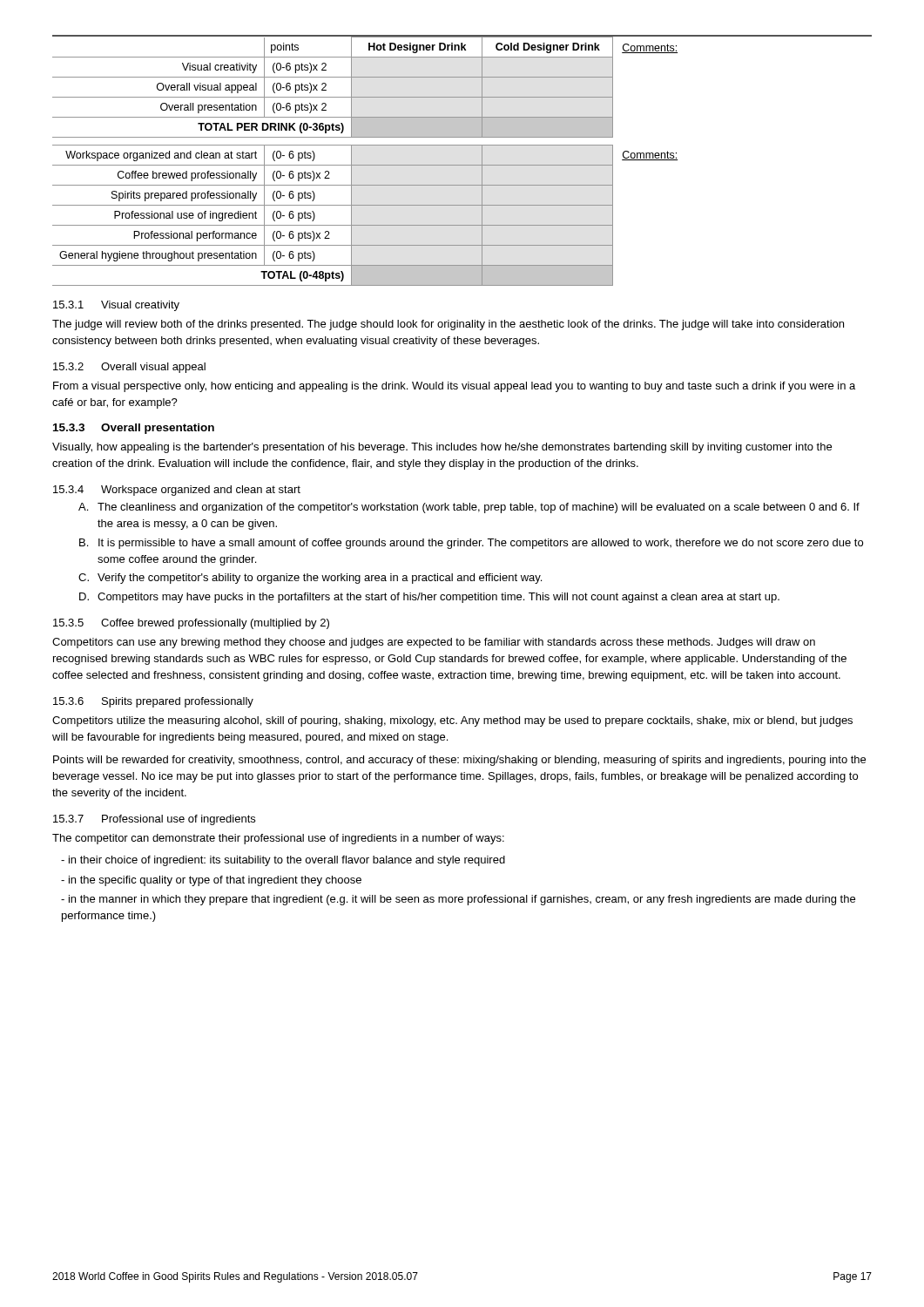
Task: Click on the section header containing "15.3.5Coffee brewed professionally"
Action: tap(191, 623)
